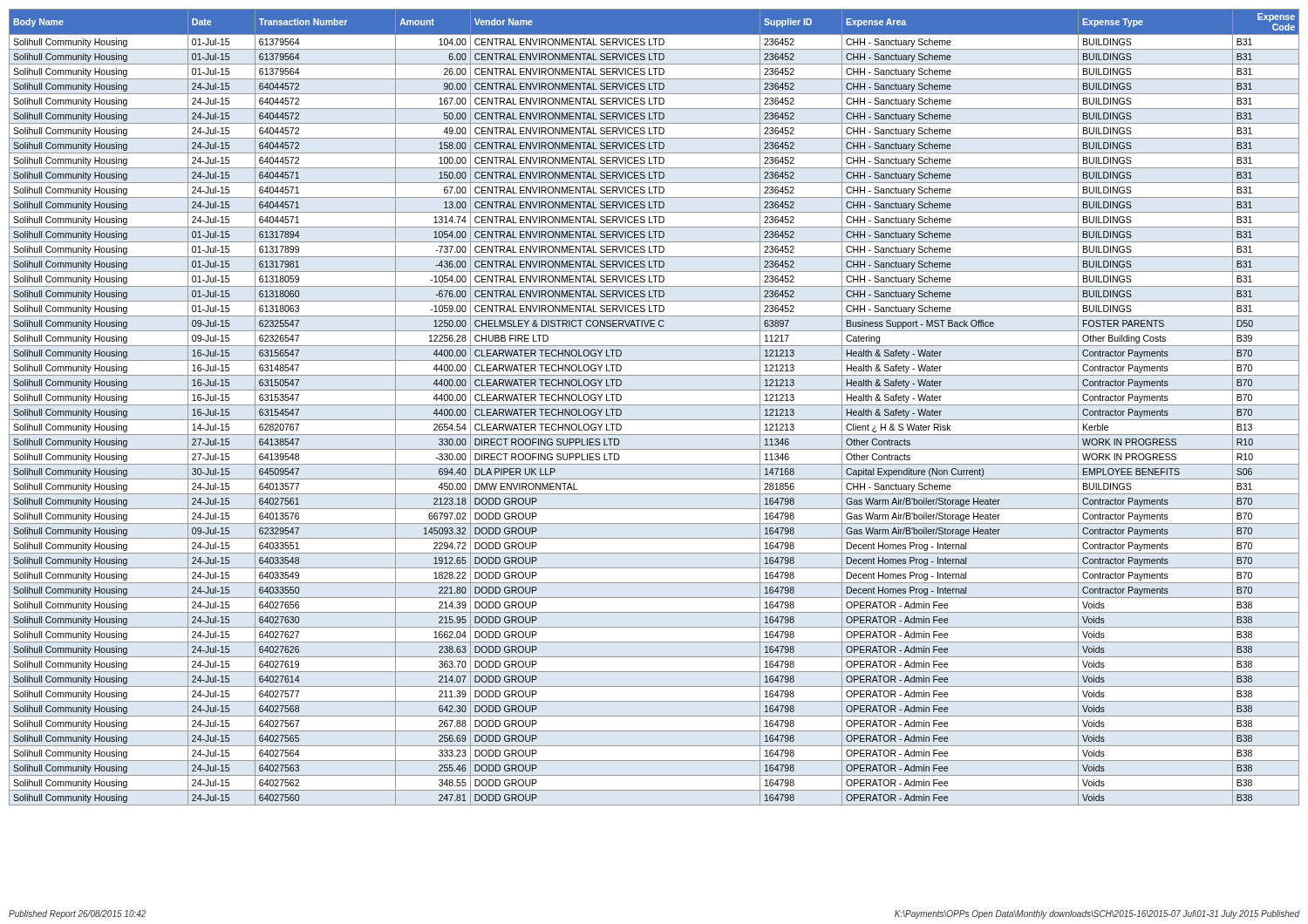Find the table that mentions "OPERATOR - Admin Fee"
The width and height of the screenshot is (1308, 924).
[x=654, y=407]
